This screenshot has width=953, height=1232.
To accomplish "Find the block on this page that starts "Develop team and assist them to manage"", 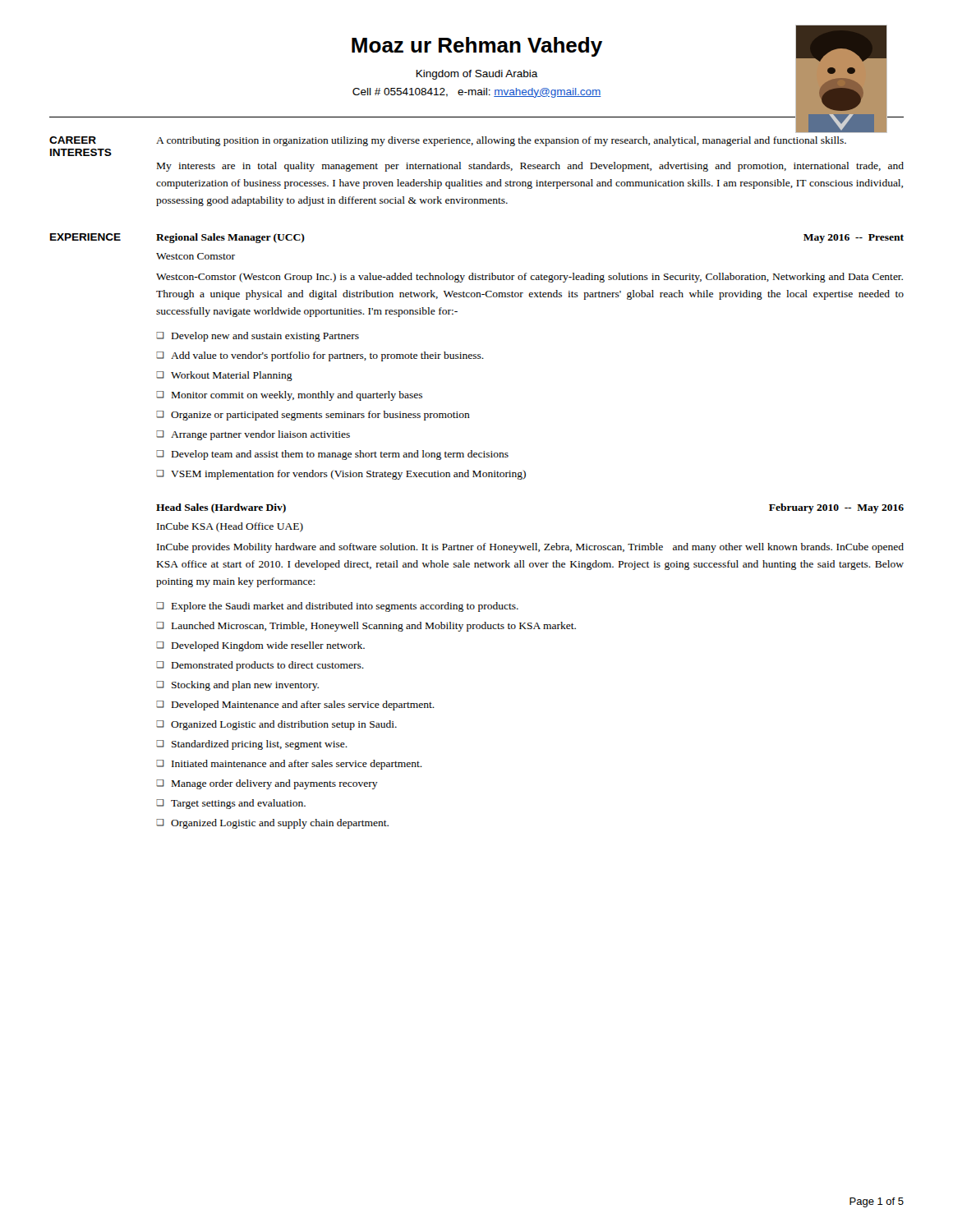I will pyautogui.click(x=340, y=454).
